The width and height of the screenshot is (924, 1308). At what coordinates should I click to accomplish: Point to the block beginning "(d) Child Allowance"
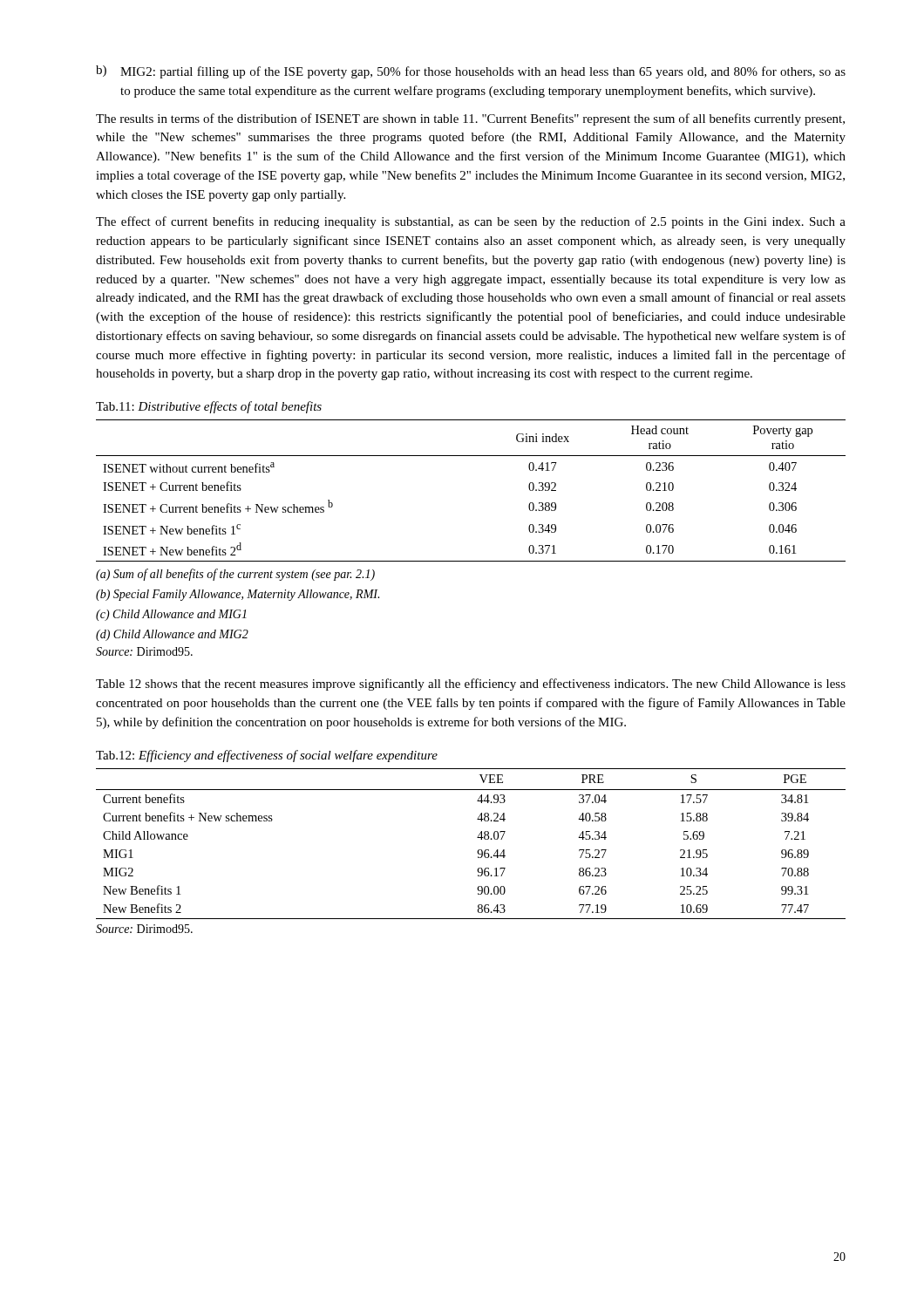coord(172,635)
